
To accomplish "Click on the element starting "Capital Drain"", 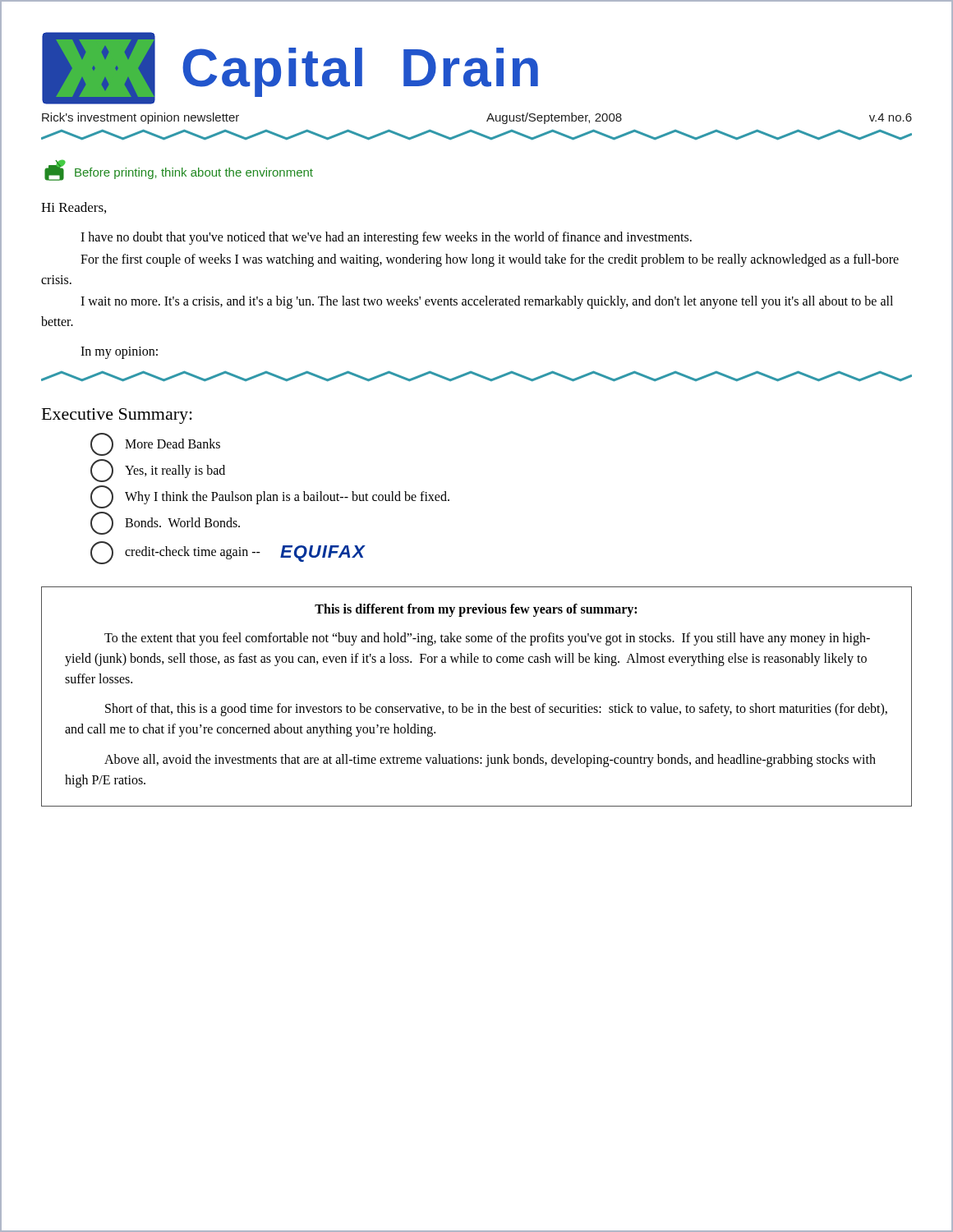I will [362, 68].
